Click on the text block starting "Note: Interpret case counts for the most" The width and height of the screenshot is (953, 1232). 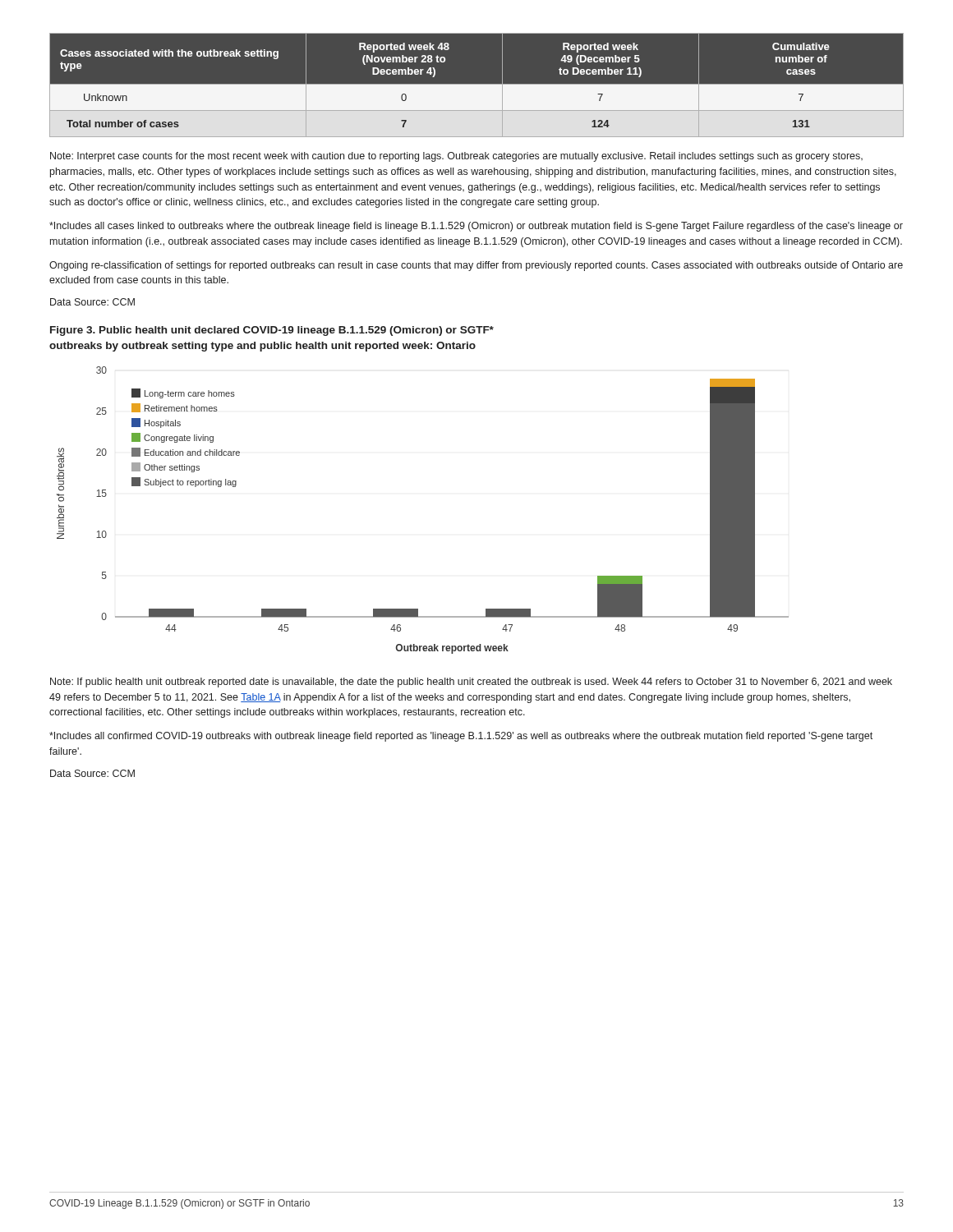click(473, 179)
